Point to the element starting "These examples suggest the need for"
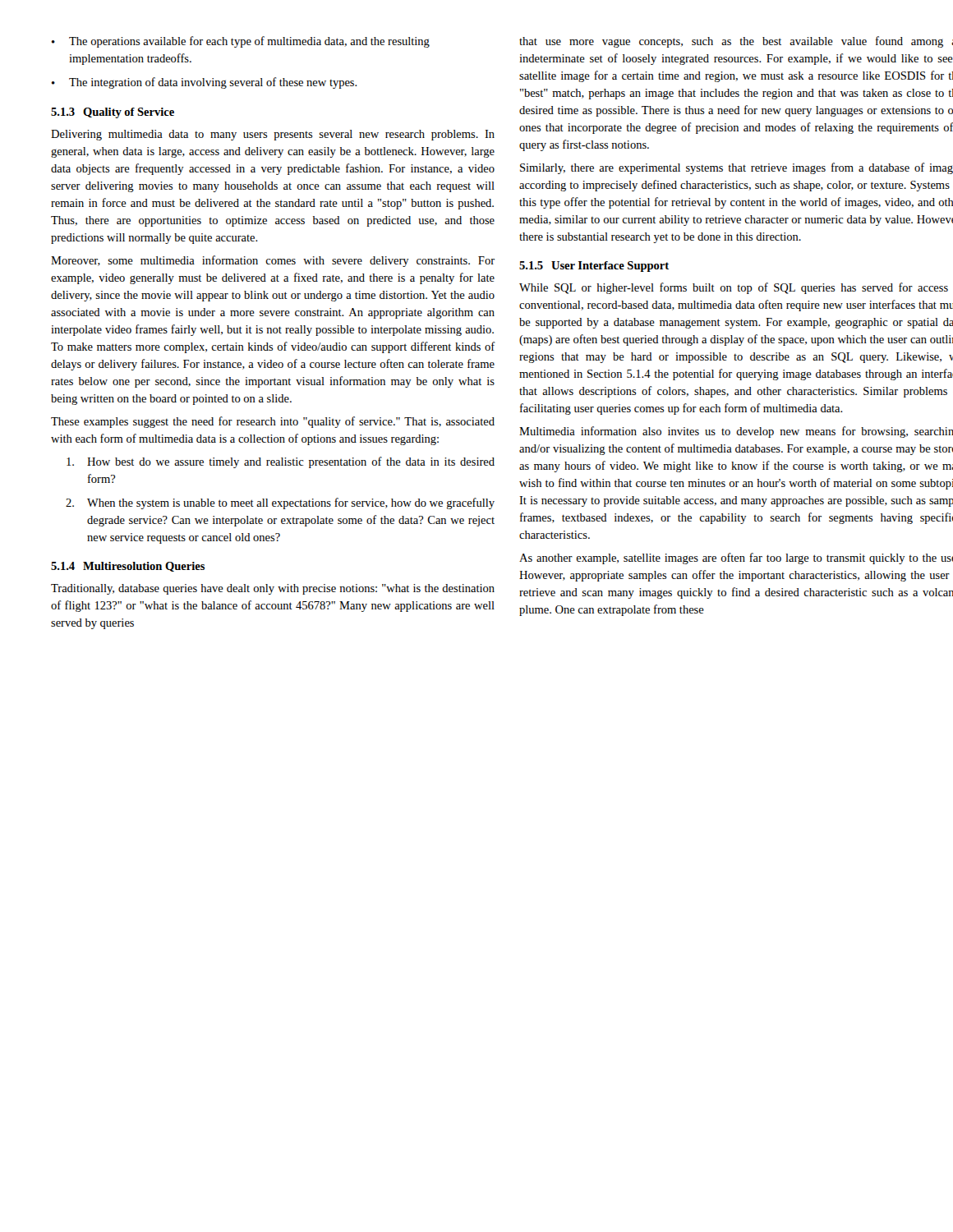 pos(273,431)
